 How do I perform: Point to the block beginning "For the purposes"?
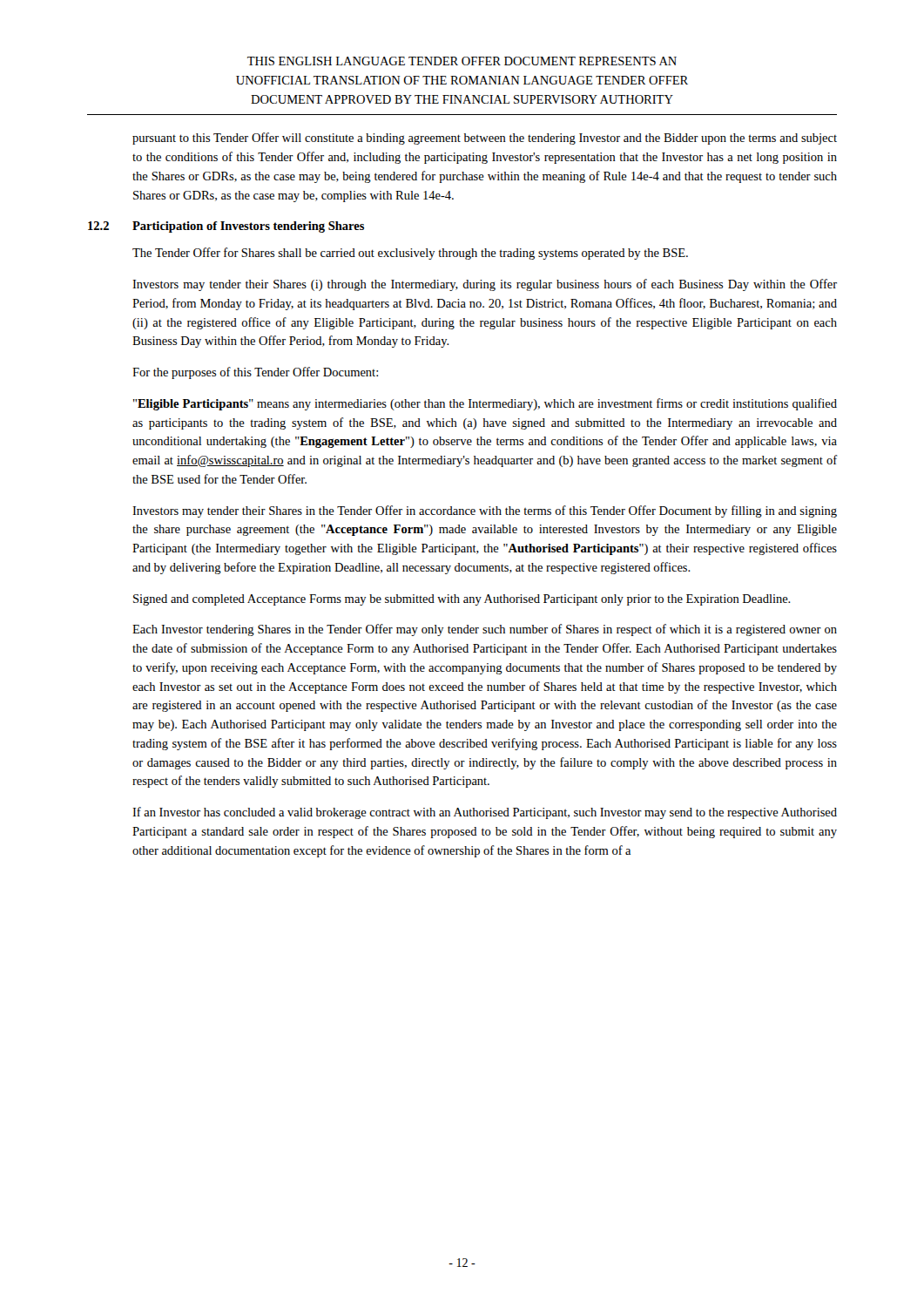256,372
